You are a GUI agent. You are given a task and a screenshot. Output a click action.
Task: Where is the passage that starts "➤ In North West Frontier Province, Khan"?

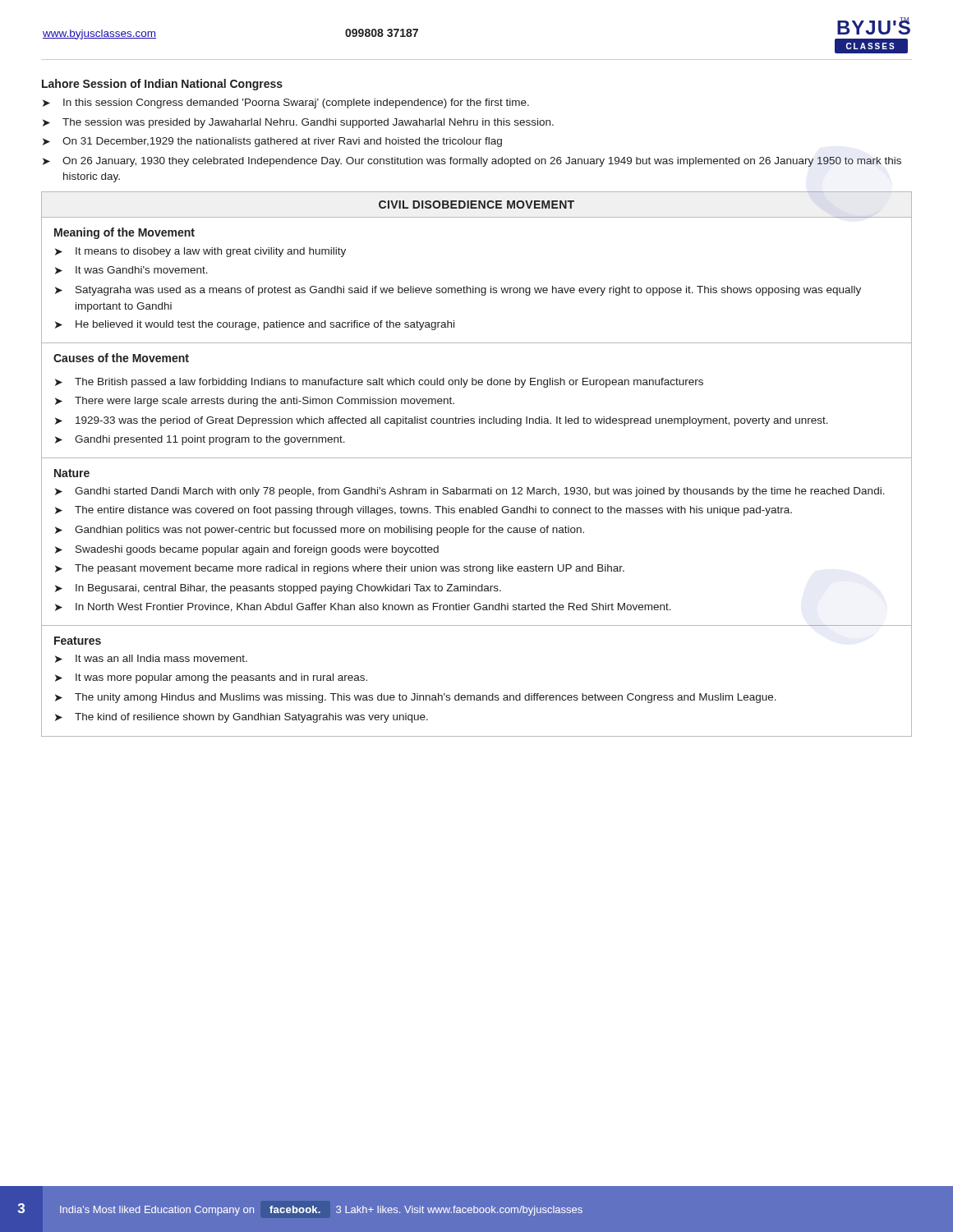[363, 607]
